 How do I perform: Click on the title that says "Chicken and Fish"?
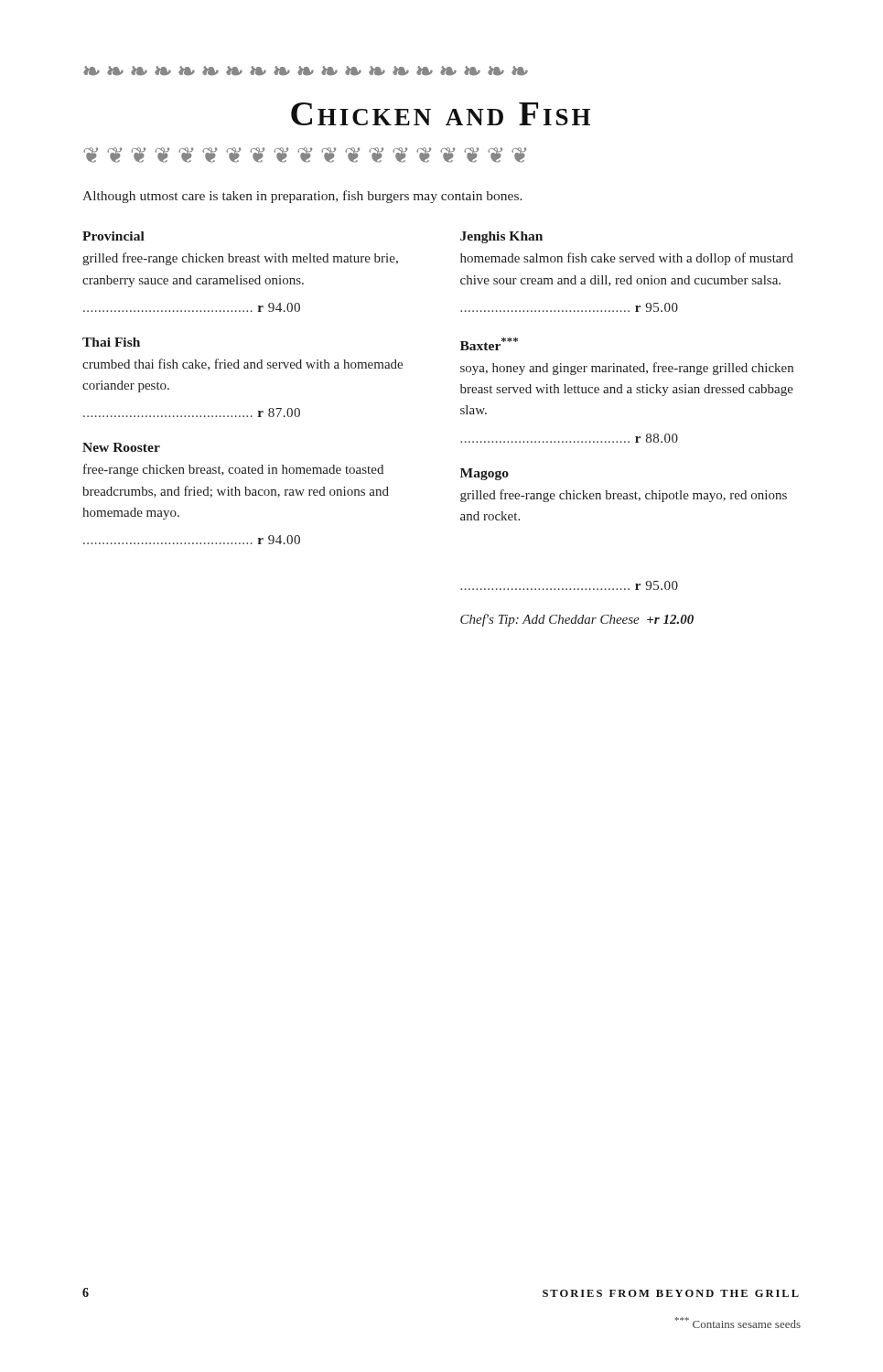[442, 112]
